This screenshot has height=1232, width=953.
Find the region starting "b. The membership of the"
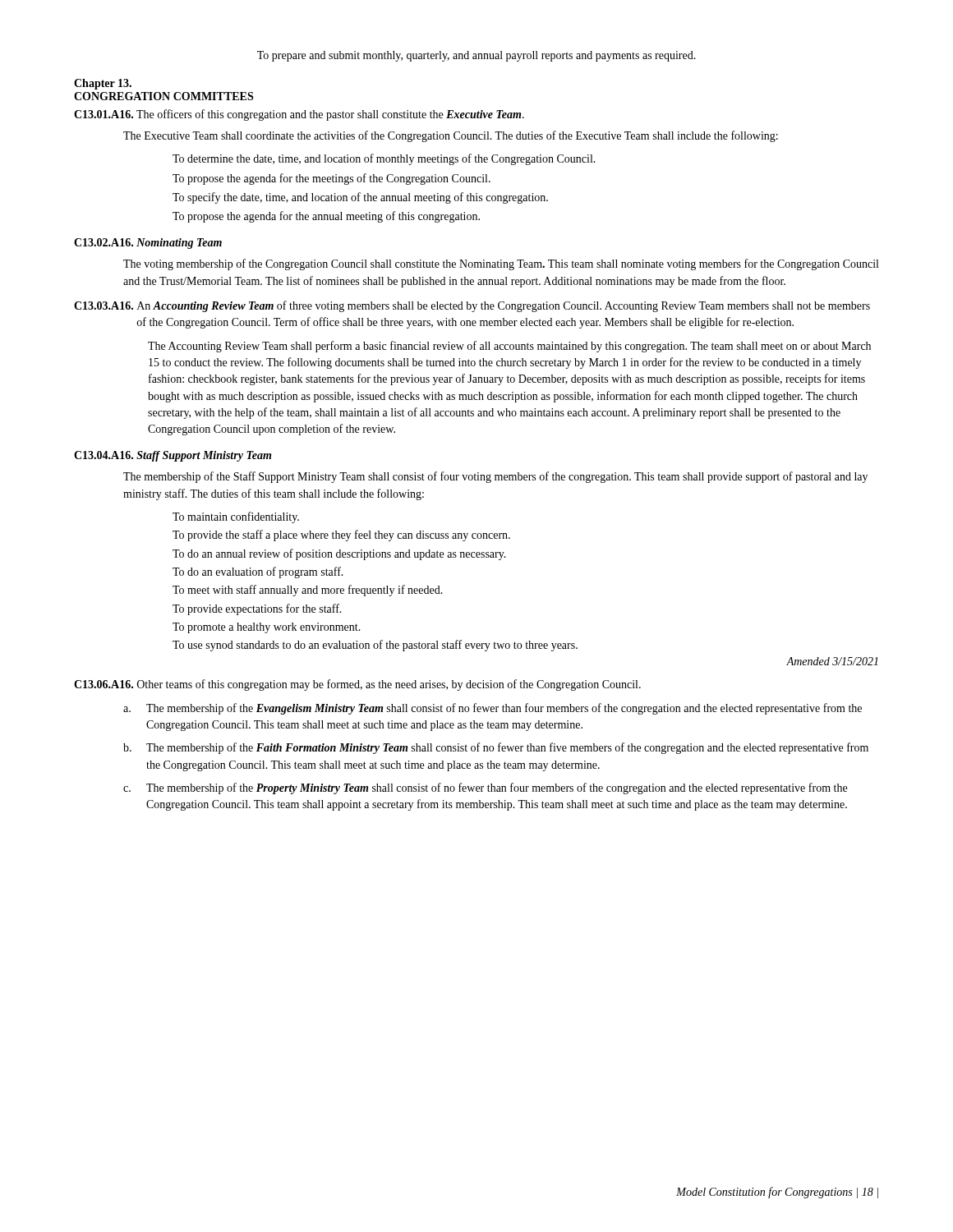click(501, 757)
